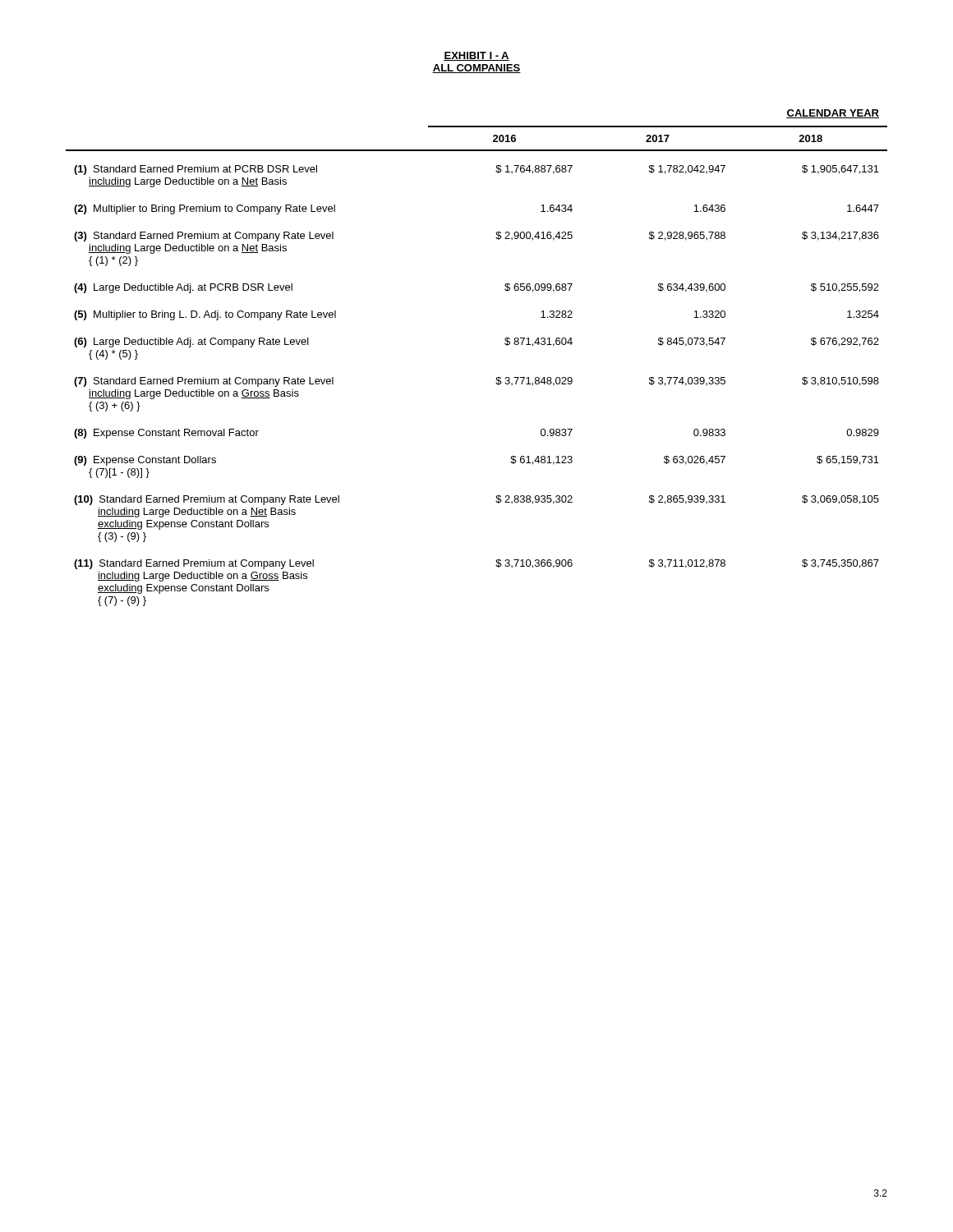Find a table
The width and height of the screenshot is (953, 1232).
476,359
